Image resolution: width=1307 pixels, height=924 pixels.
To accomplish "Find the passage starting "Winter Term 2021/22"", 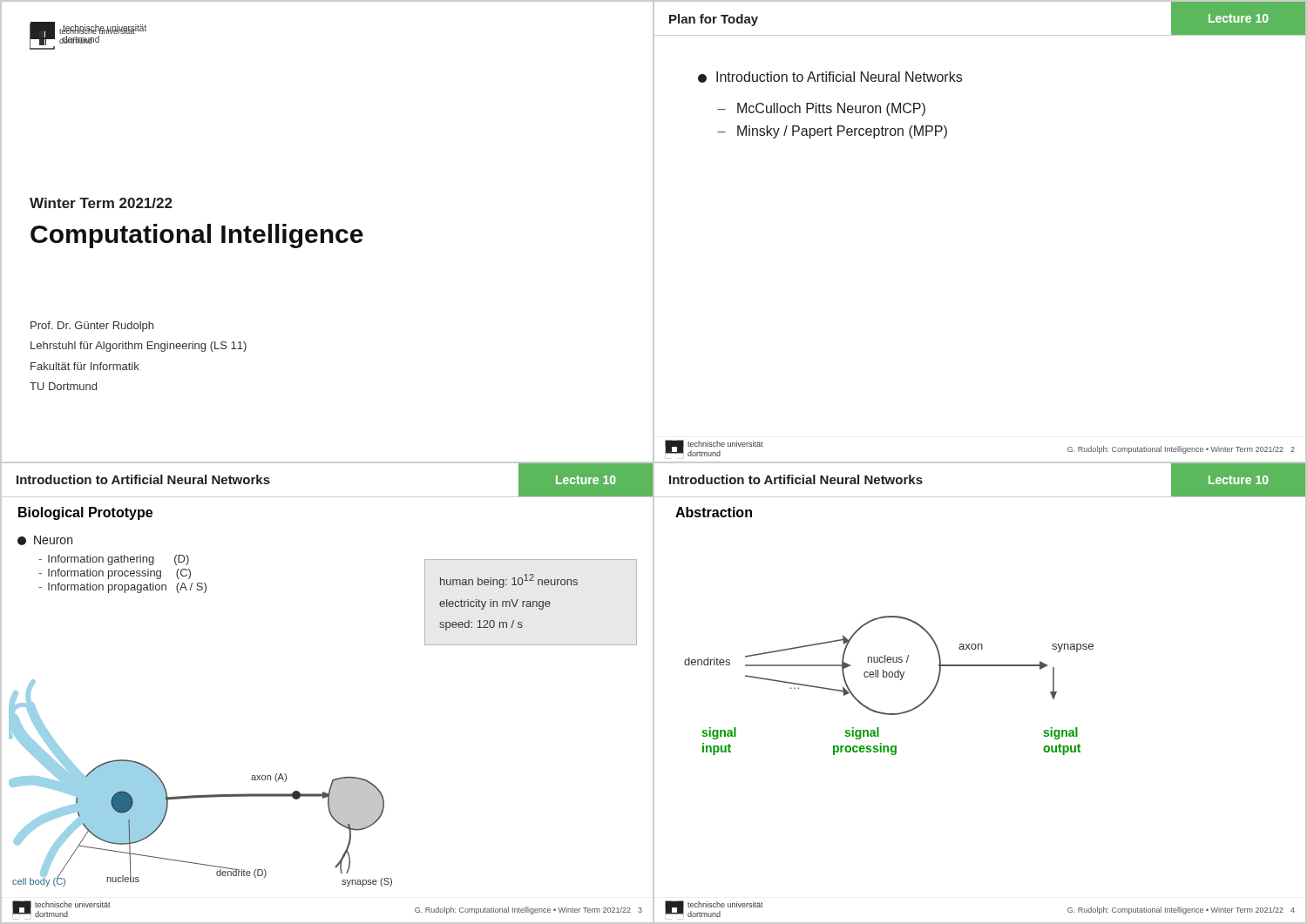I will coord(101,204).
